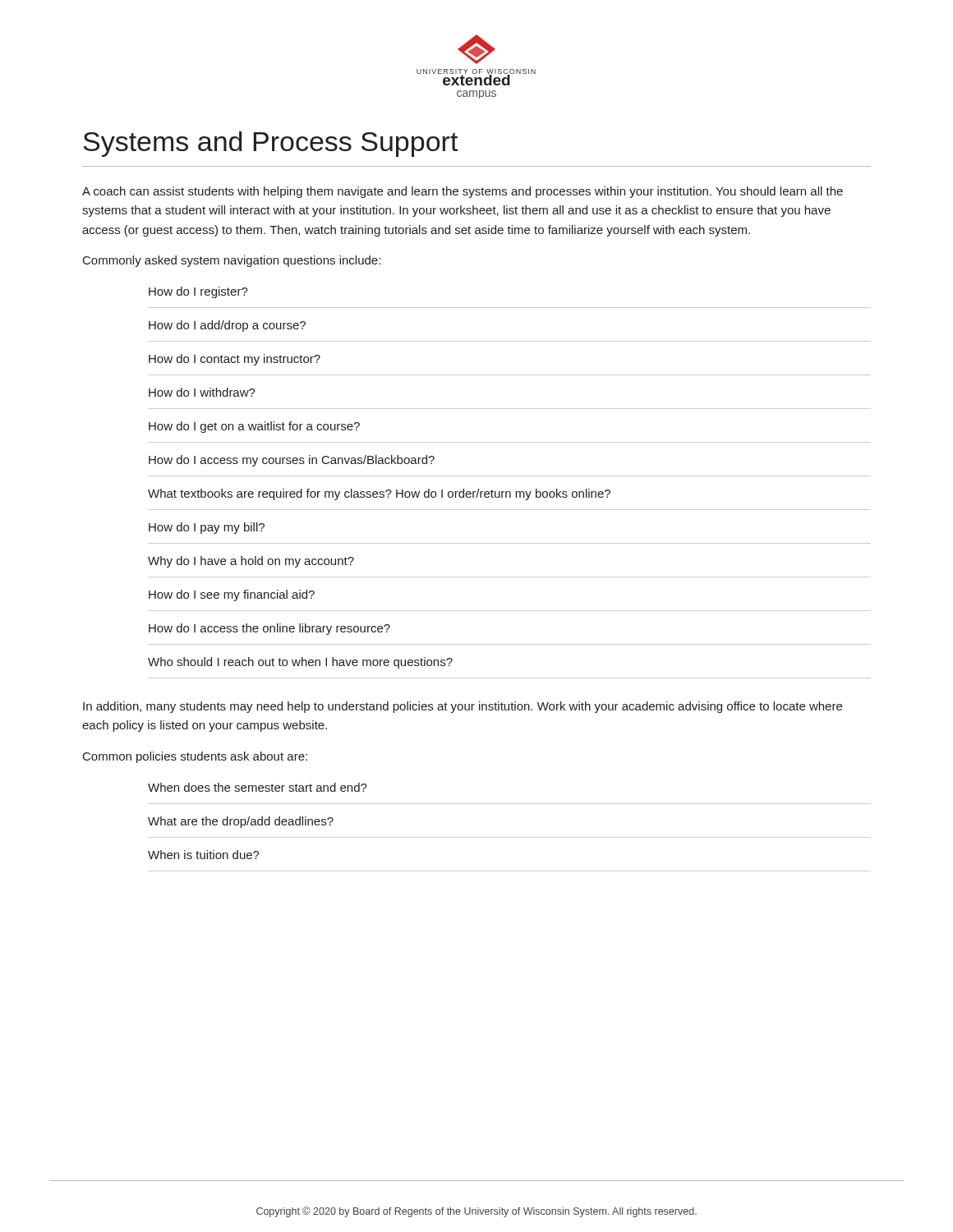Select the logo
Screen dimensions: 1232x953
(x=476, y=67)
